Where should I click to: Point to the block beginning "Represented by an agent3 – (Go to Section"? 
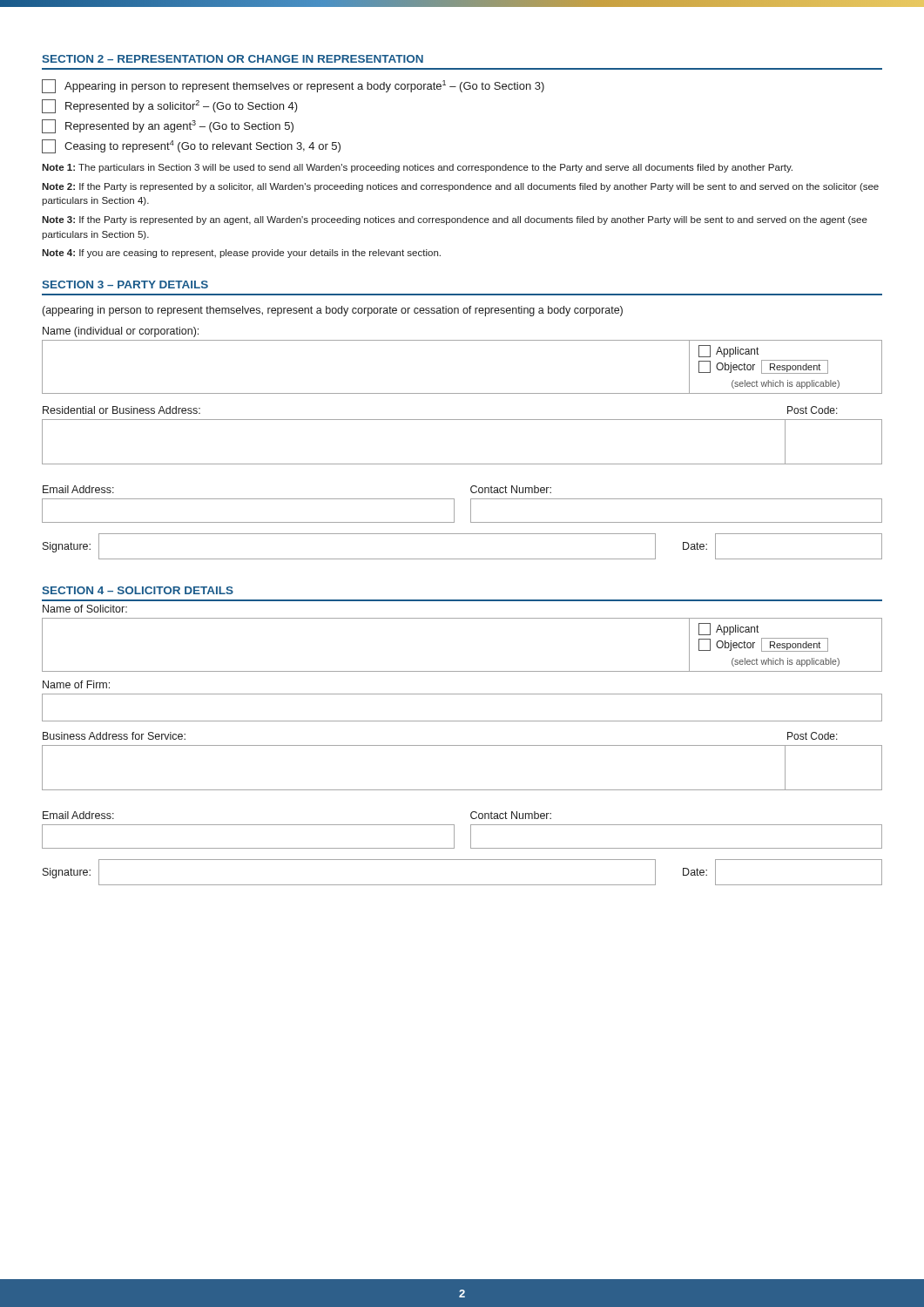tap(168, 126)
